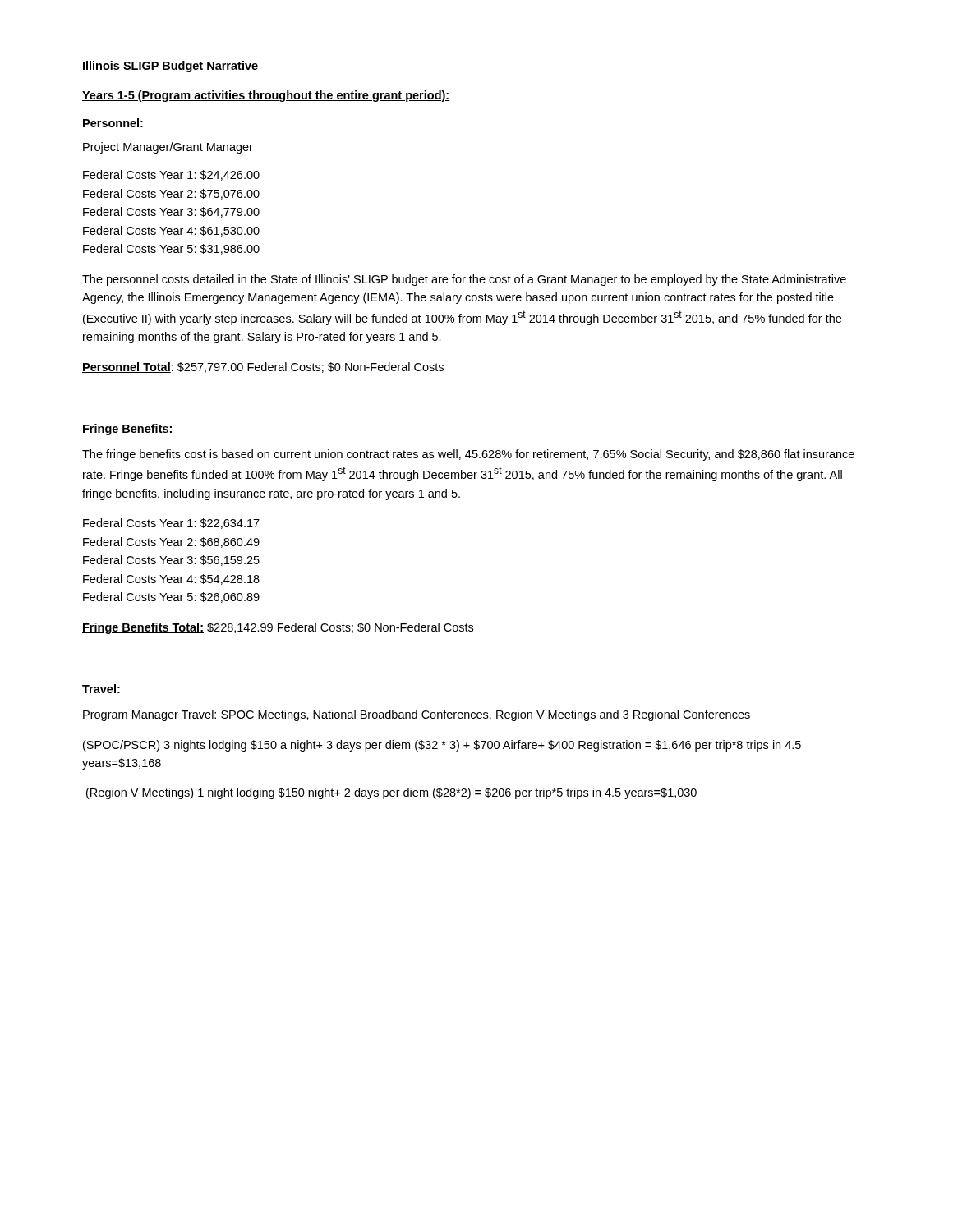Point to the region starting "Personnel Total: $257,797.00 Federal Costs; $0 Non-Federal Costs"

[x=263, y=367]
